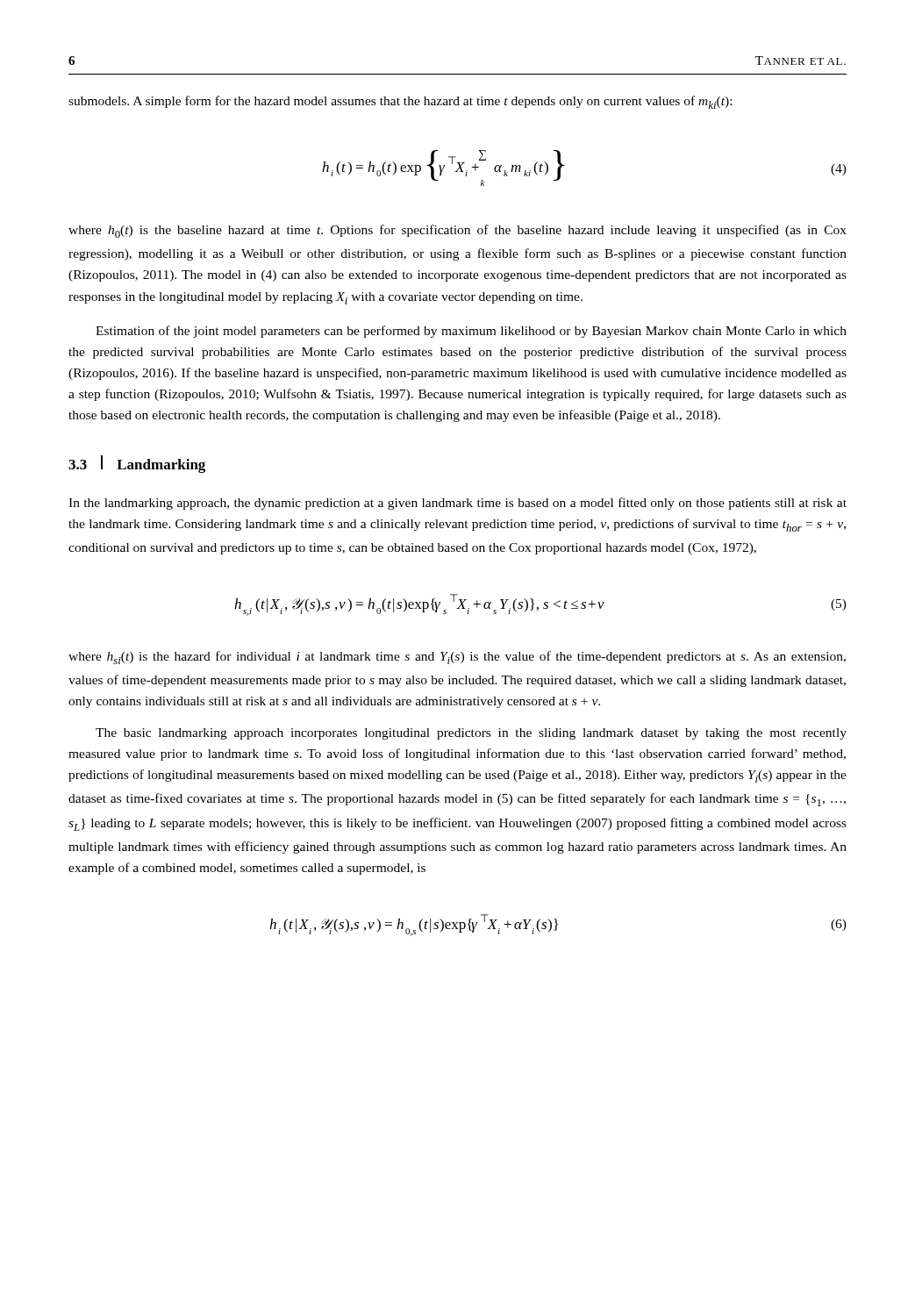Locate the text block that reads "submodels. A simple"
The height and width of the screenshot is (1316, 915).
coord(458,102)
